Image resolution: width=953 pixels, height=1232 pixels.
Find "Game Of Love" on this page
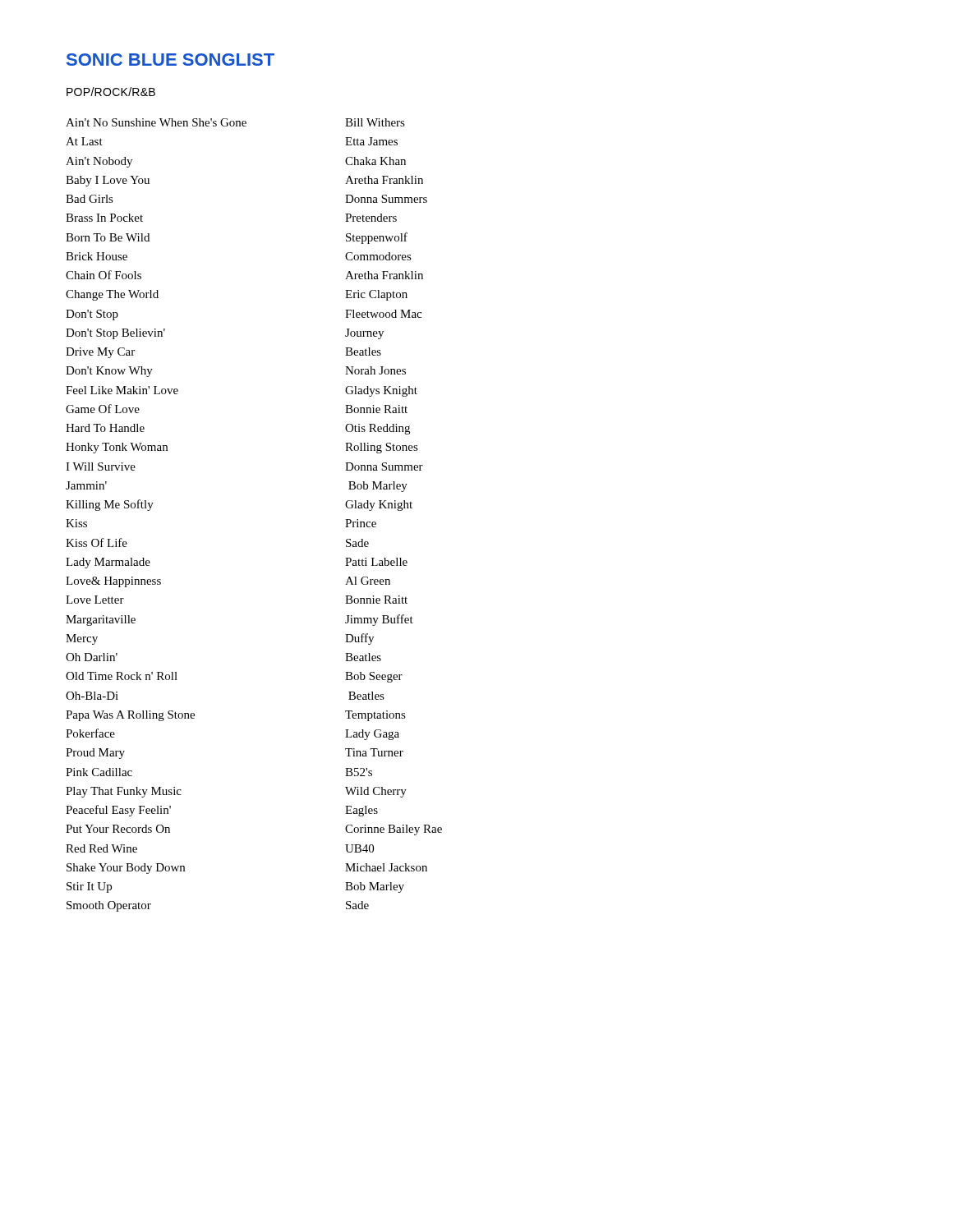(103, 409)
